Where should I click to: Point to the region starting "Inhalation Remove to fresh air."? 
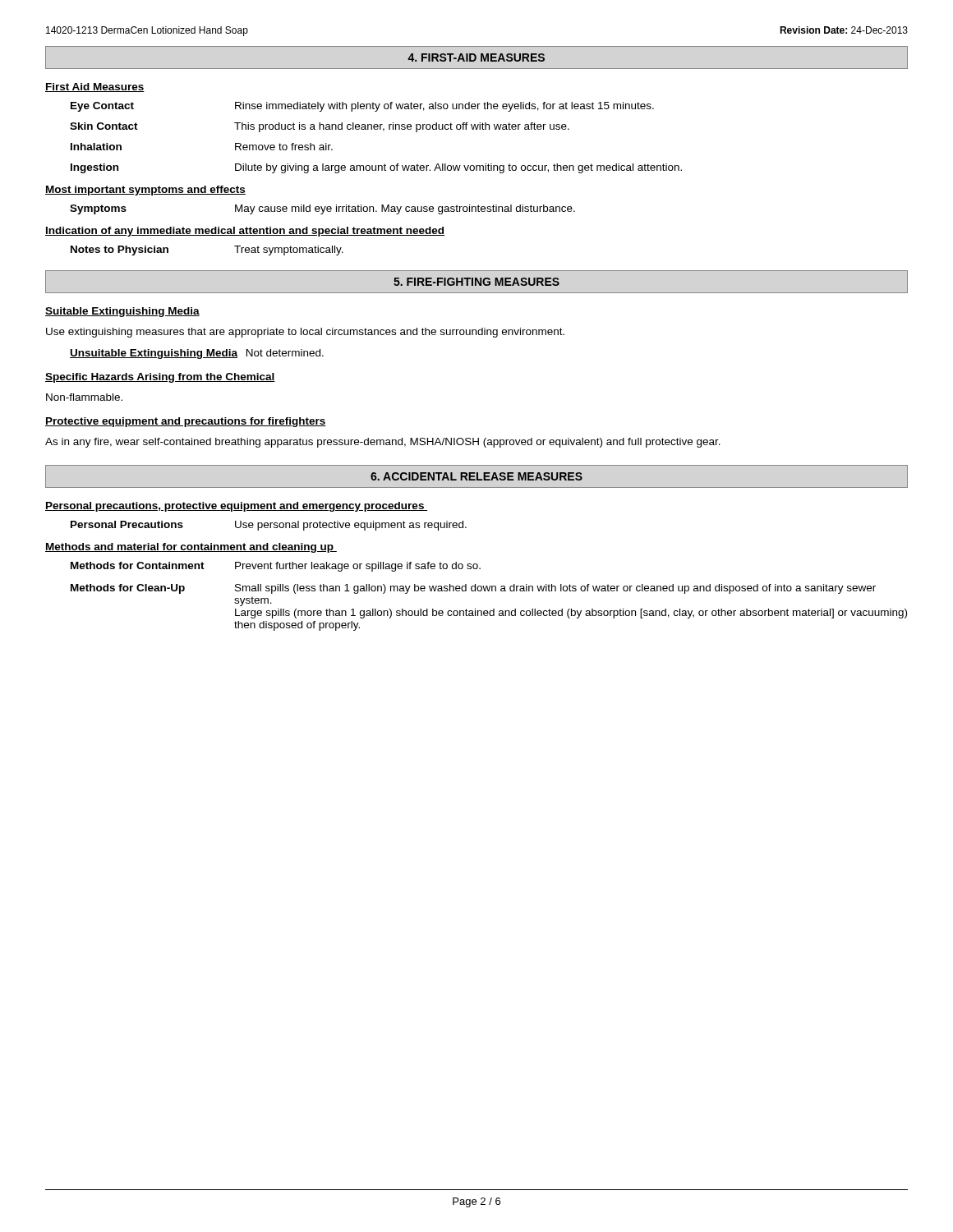click(x=87, y=147)
